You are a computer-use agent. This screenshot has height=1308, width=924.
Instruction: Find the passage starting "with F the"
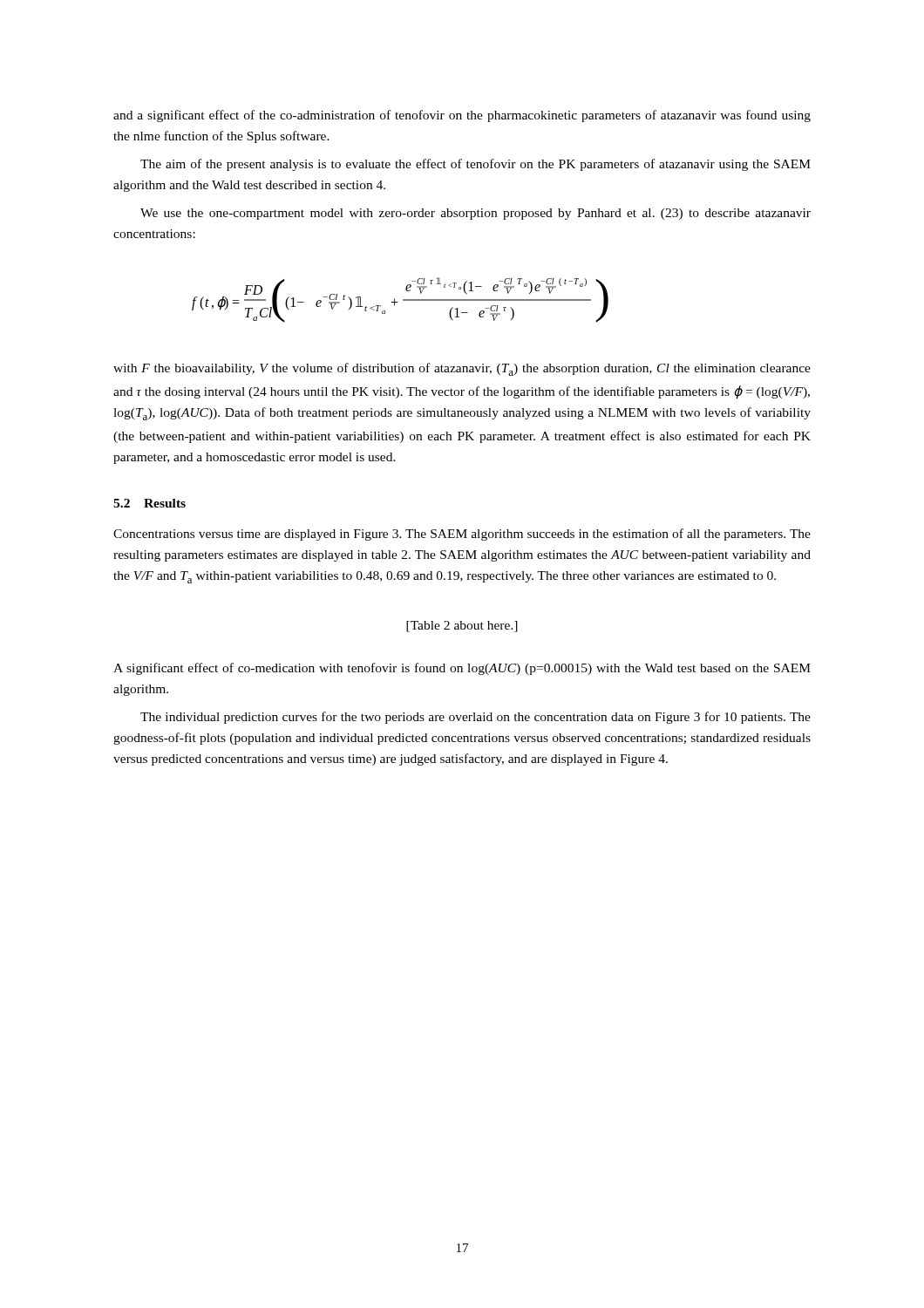(462, 412)
